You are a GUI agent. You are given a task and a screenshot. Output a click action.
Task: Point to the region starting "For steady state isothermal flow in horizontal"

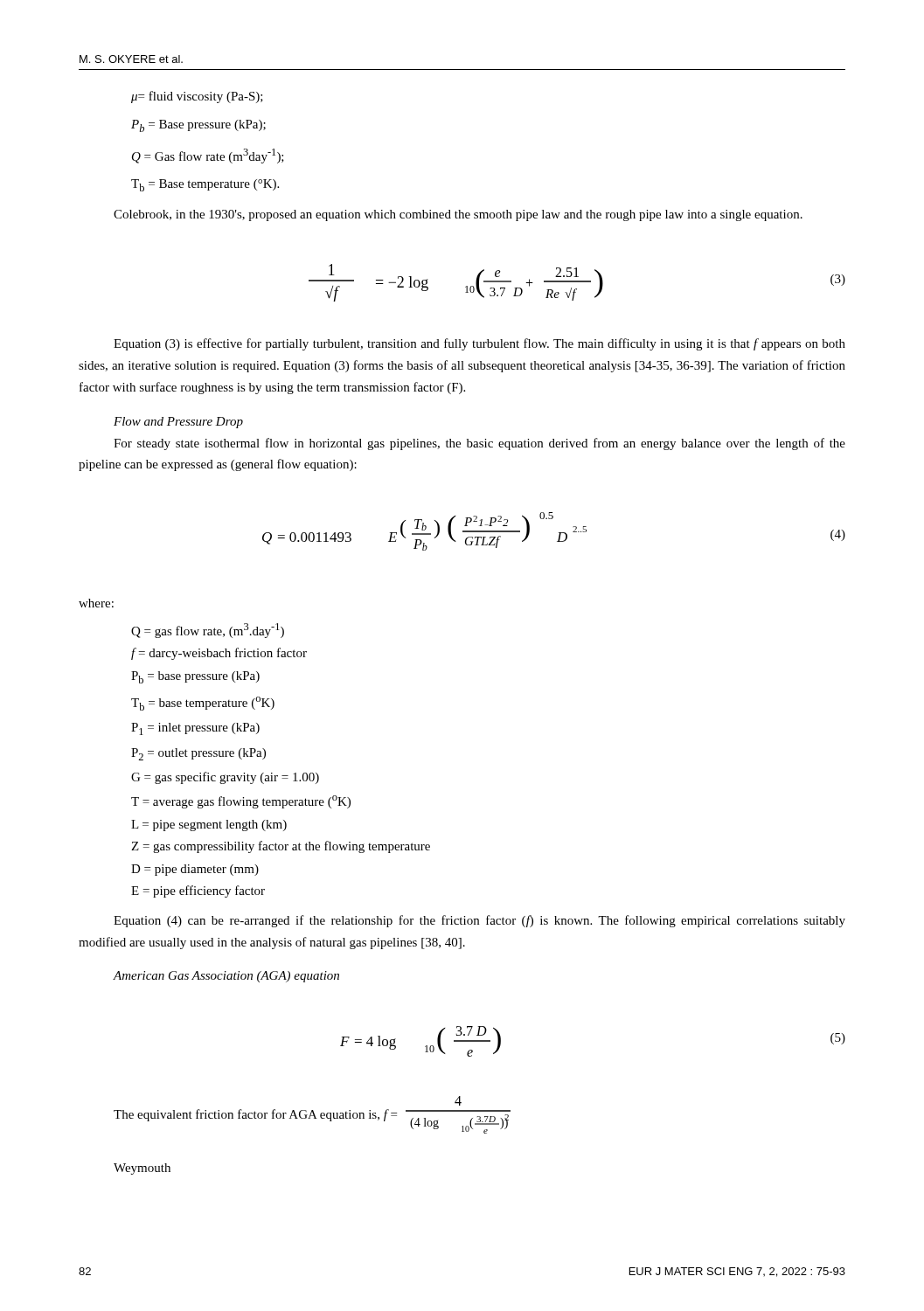point(462,453)
